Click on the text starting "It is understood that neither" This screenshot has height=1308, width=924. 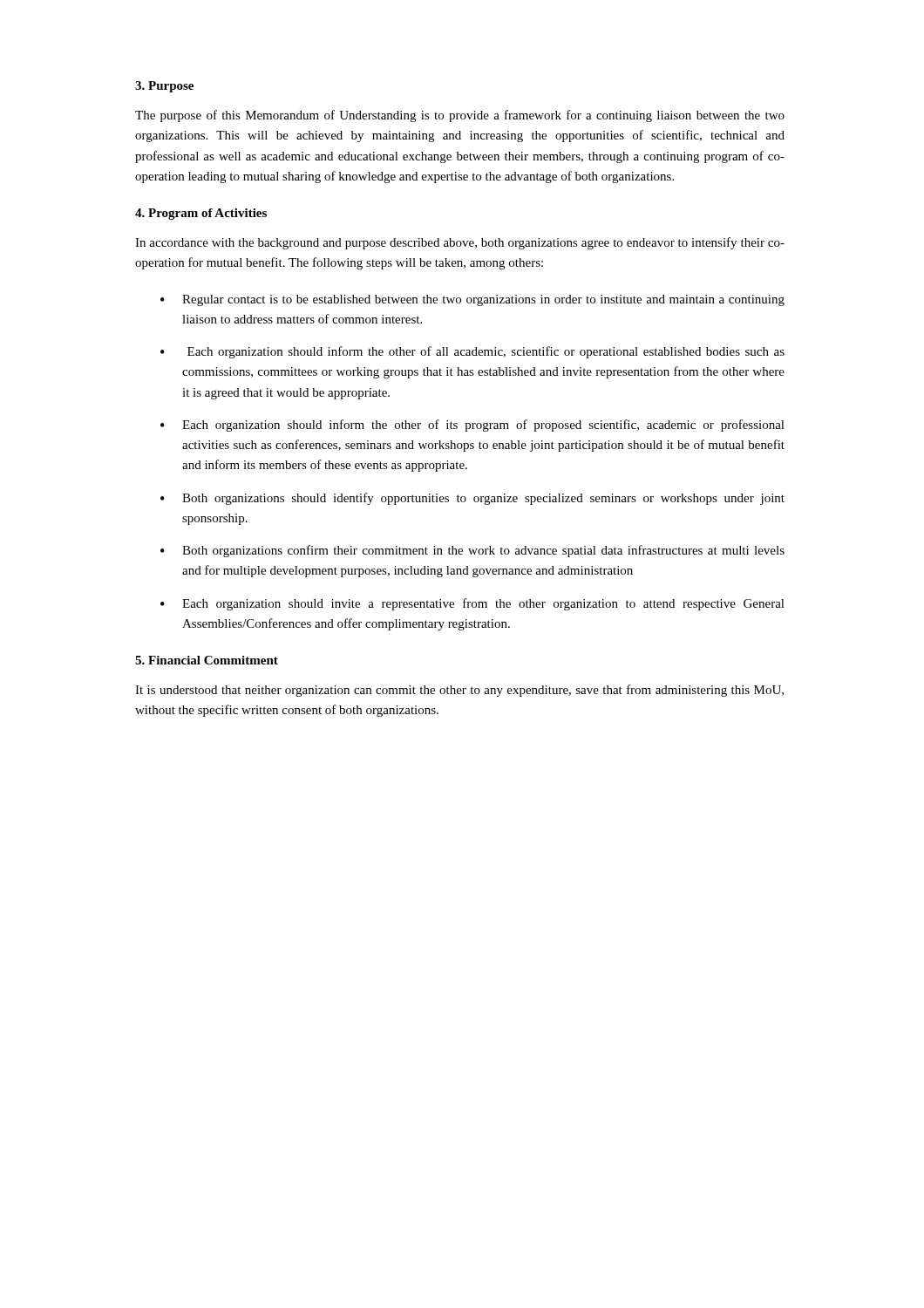460,700
